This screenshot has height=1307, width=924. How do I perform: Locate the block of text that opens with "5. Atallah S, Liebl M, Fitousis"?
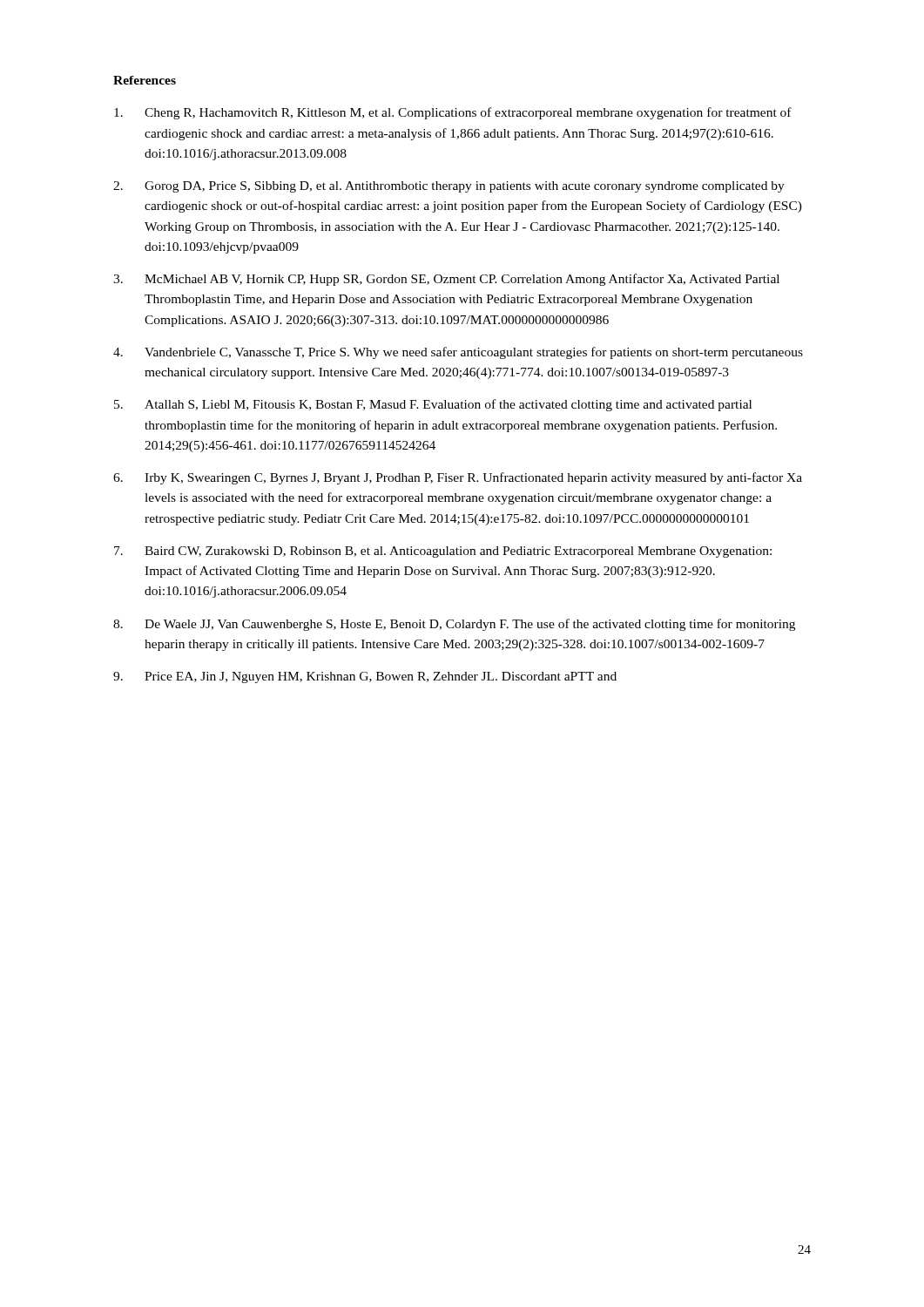click(462, 424)
